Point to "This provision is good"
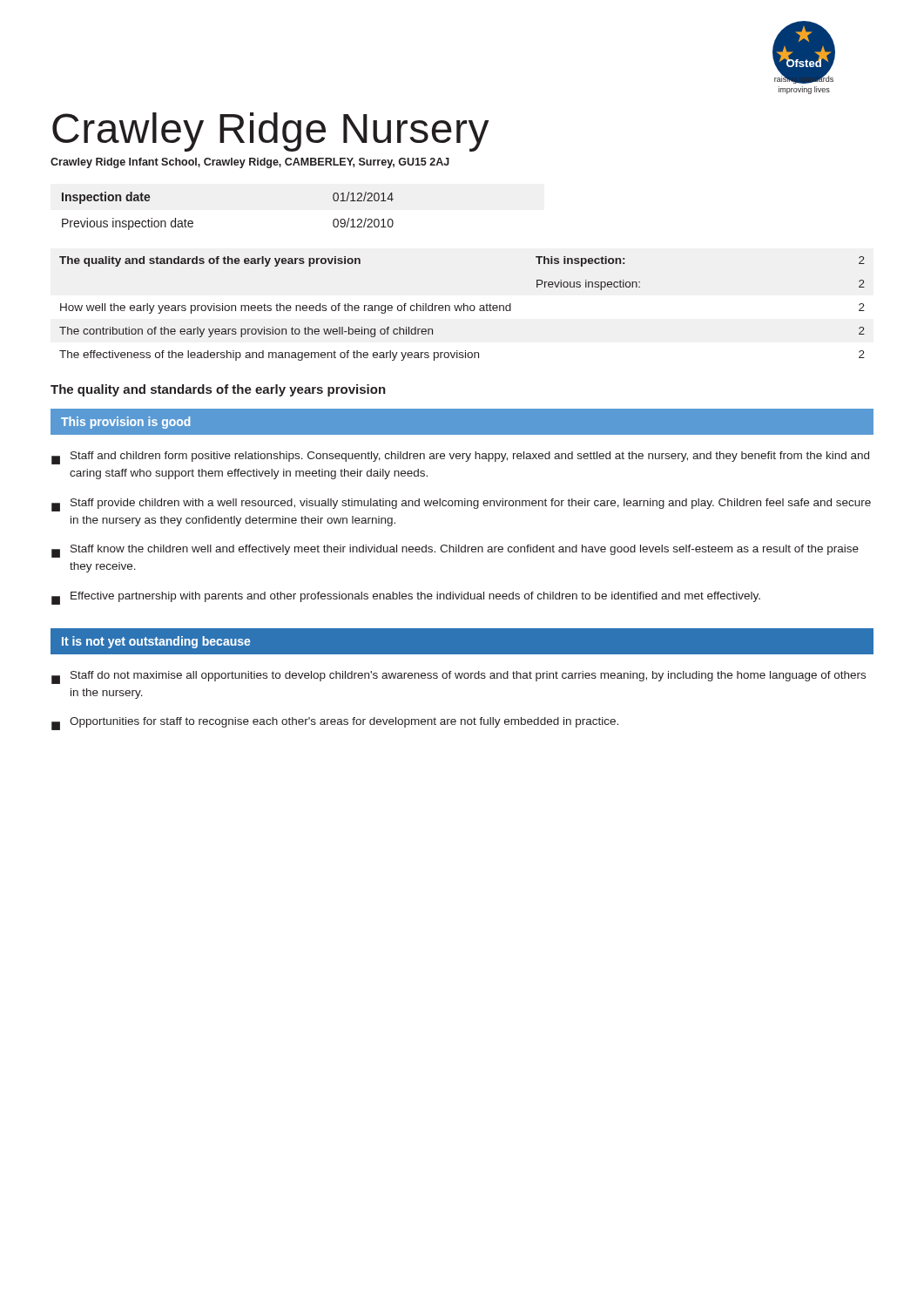Image resolution: width=924 pixels, height=1307 pixels. (126, 422)
